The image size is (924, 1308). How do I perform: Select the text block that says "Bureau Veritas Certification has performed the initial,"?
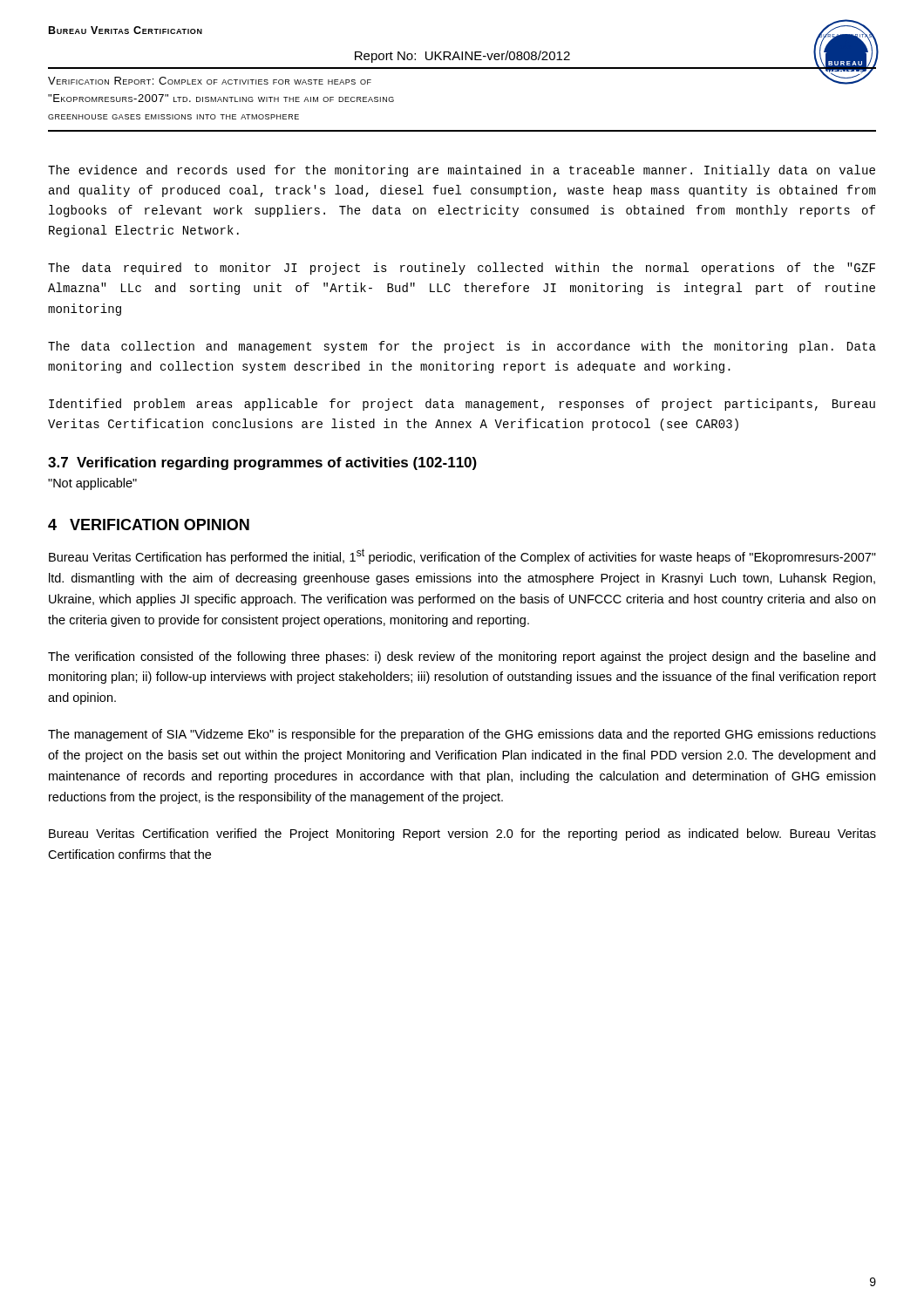pos(462,587)
